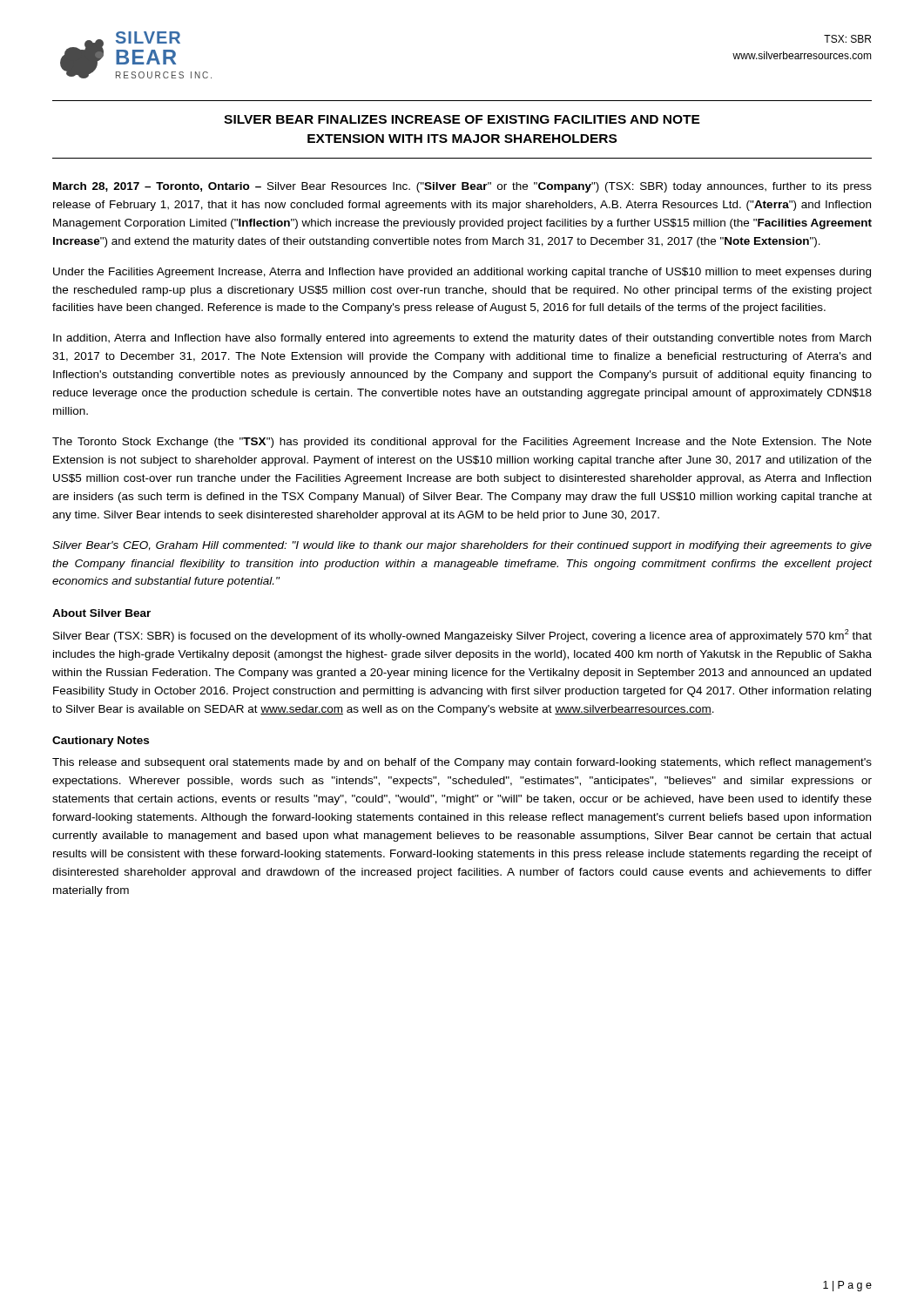Locate the block starting "In addition, Aterra and Inflection have"
924x1307 pixels.
coord(462,374)
